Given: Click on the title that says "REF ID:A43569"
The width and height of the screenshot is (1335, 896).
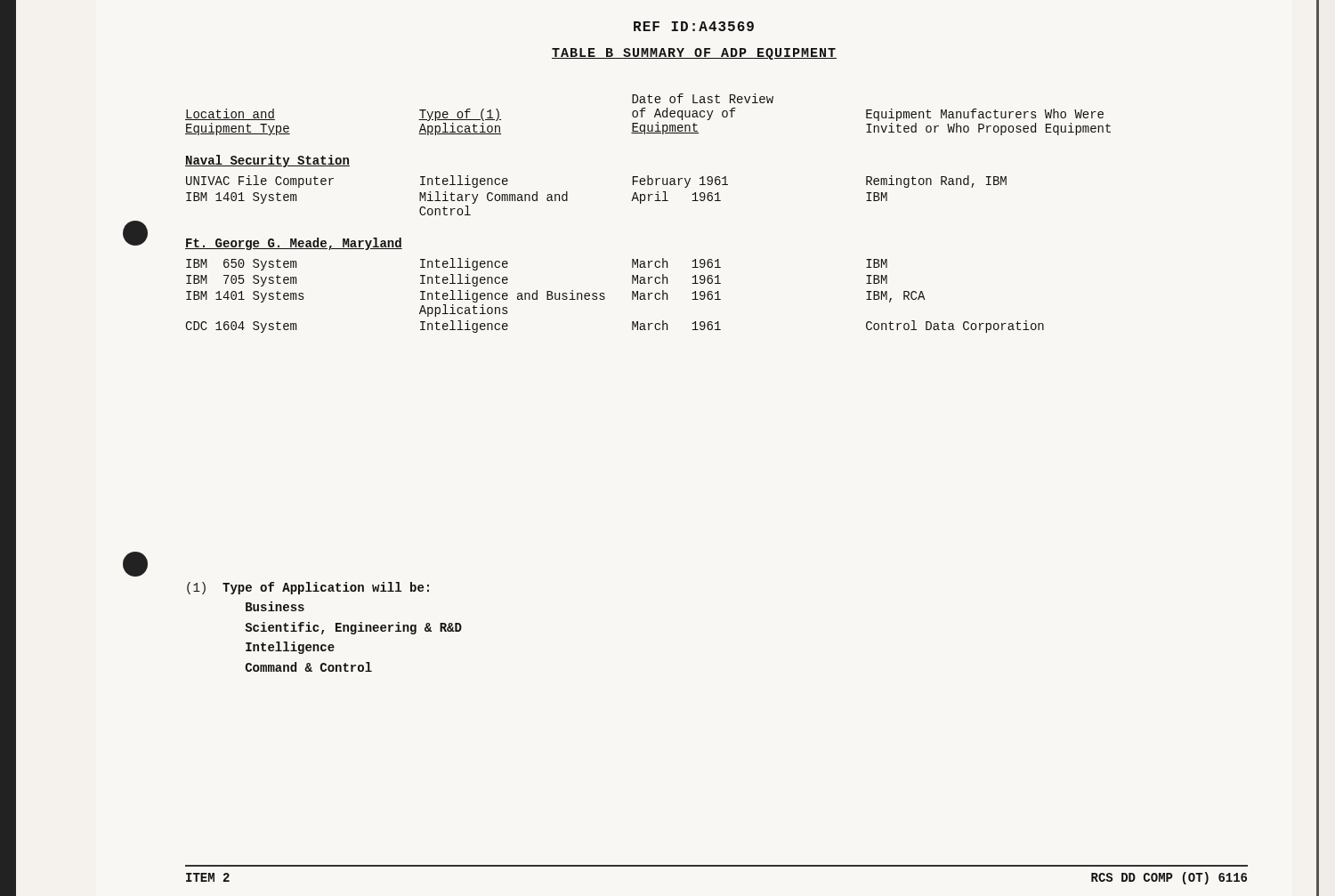Looking at the screenshot, I should 694,28.
